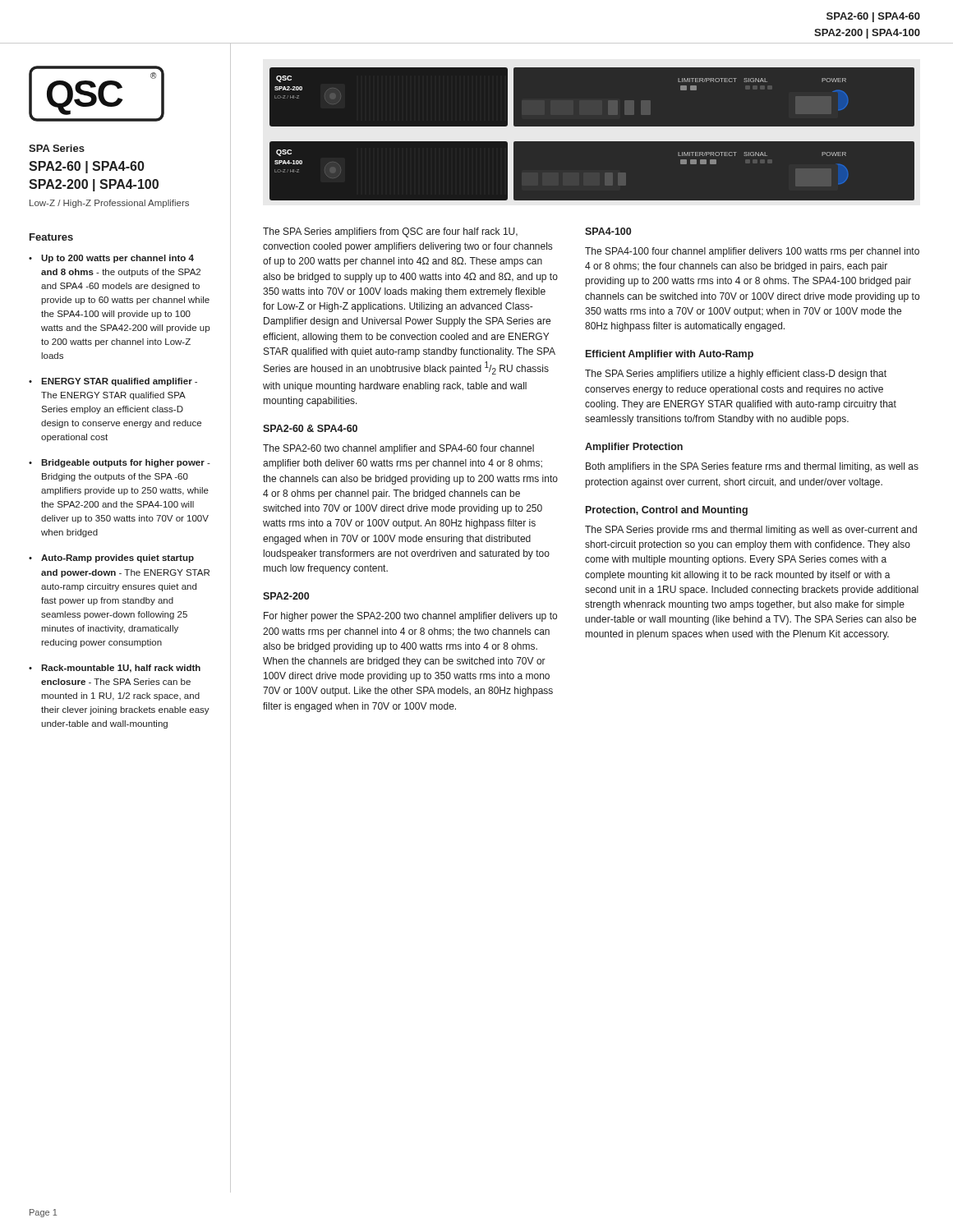Click the title
Screen dimensions: 1232x953
point(94,175)
